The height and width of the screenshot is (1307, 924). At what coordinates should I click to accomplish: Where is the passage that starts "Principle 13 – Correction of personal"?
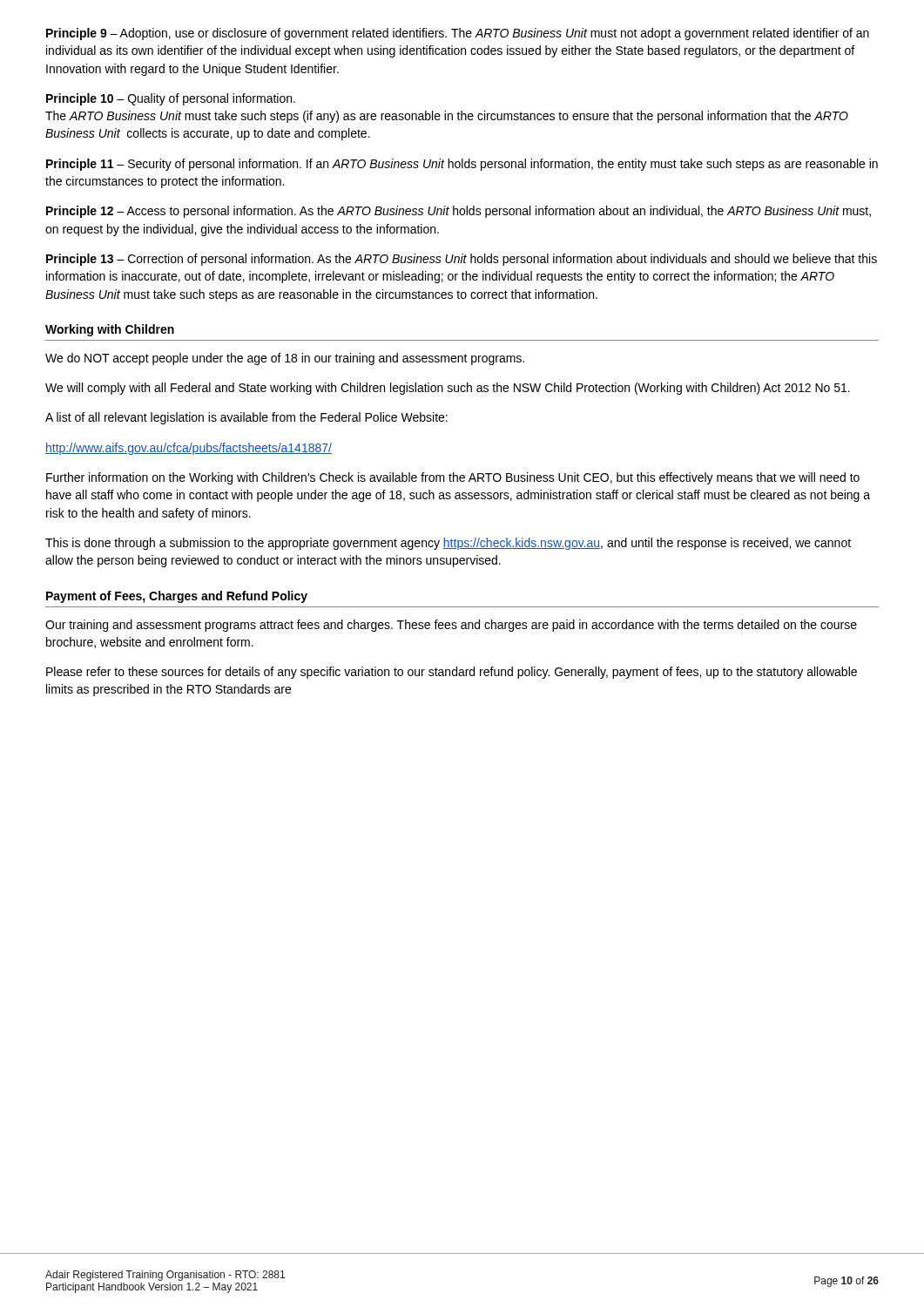point(461,276)
